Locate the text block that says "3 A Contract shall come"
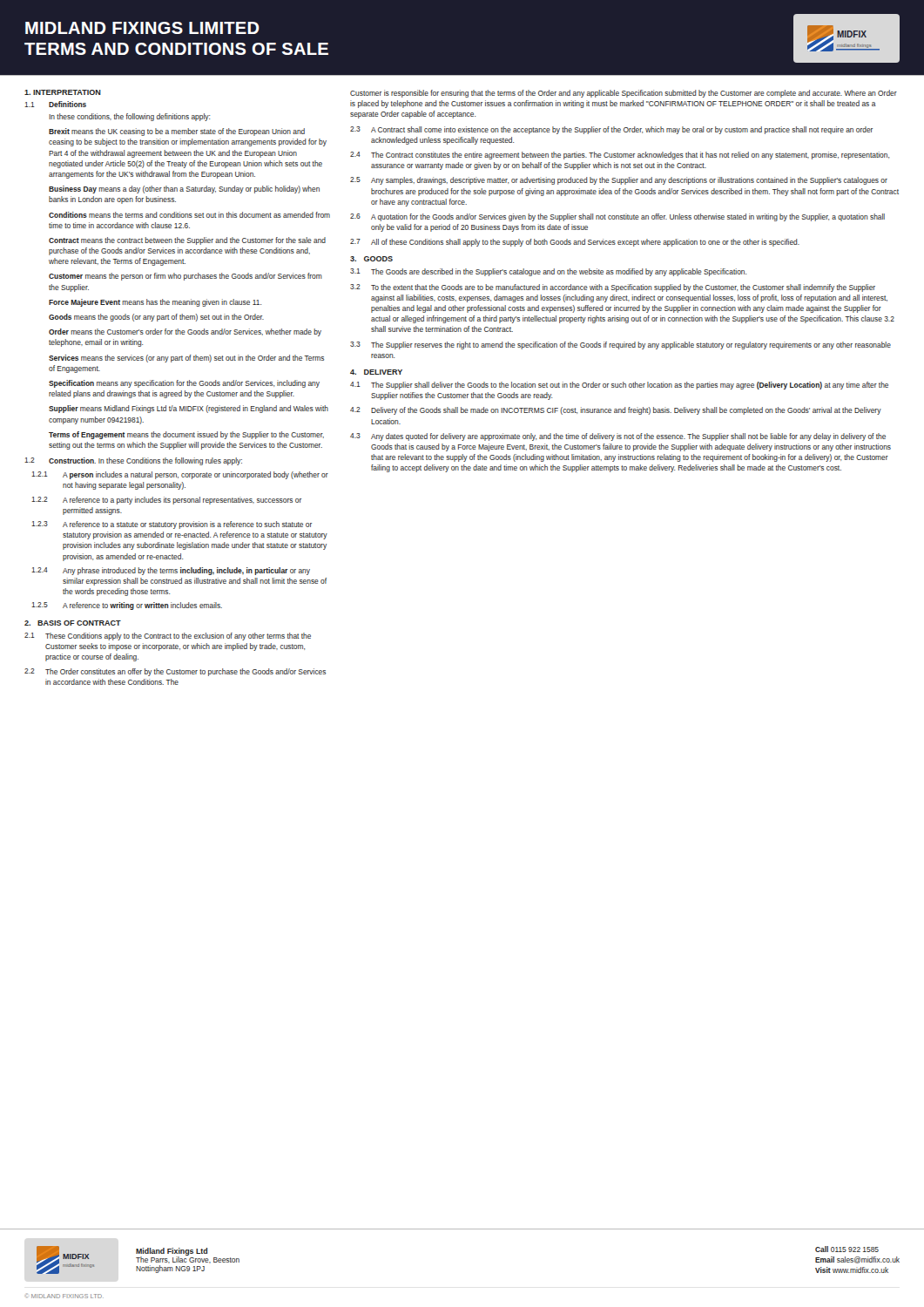Screen dimensions: 1307x924 [x=625, y=135]
